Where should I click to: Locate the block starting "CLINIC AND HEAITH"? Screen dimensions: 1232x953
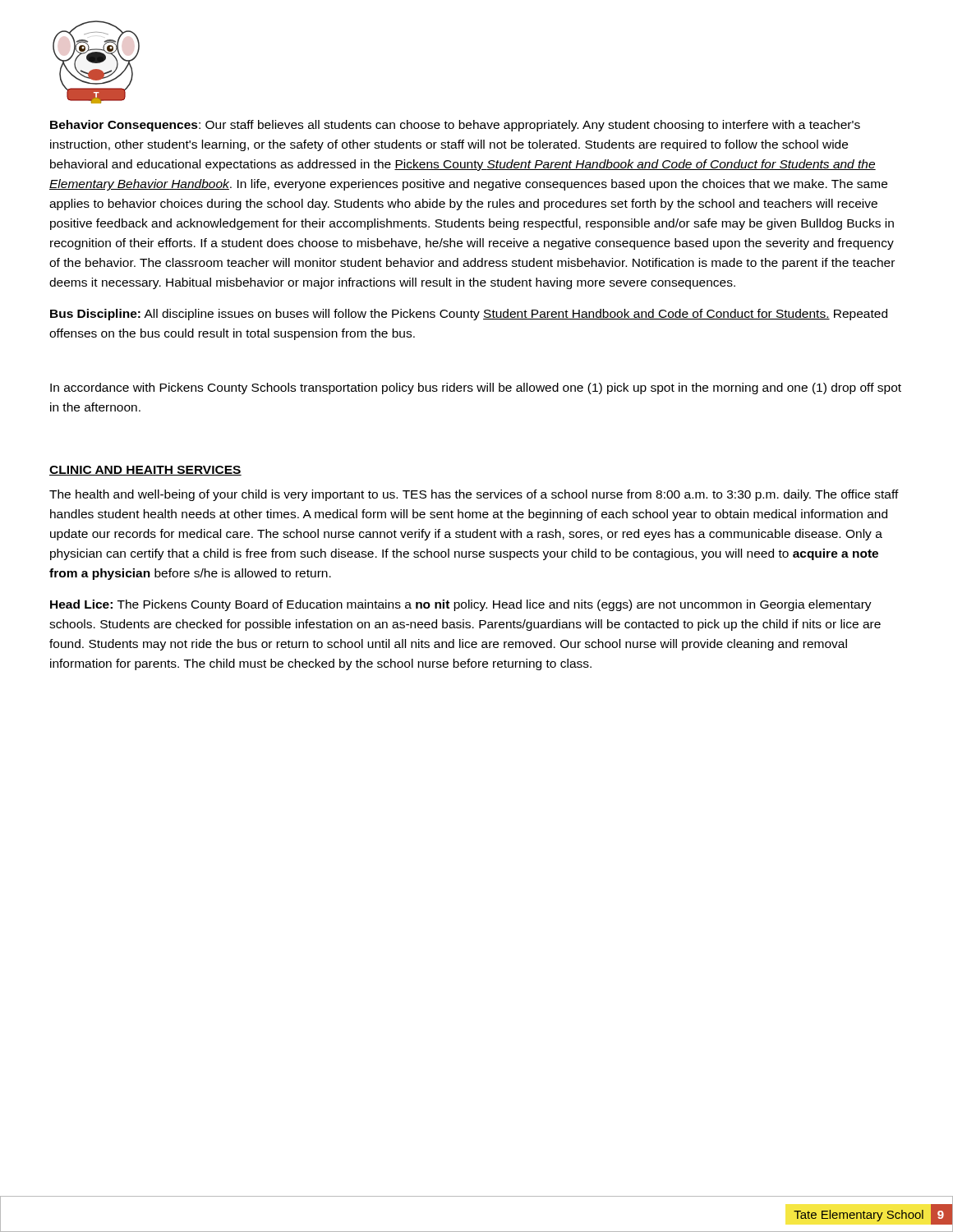[x=145, y=471]
